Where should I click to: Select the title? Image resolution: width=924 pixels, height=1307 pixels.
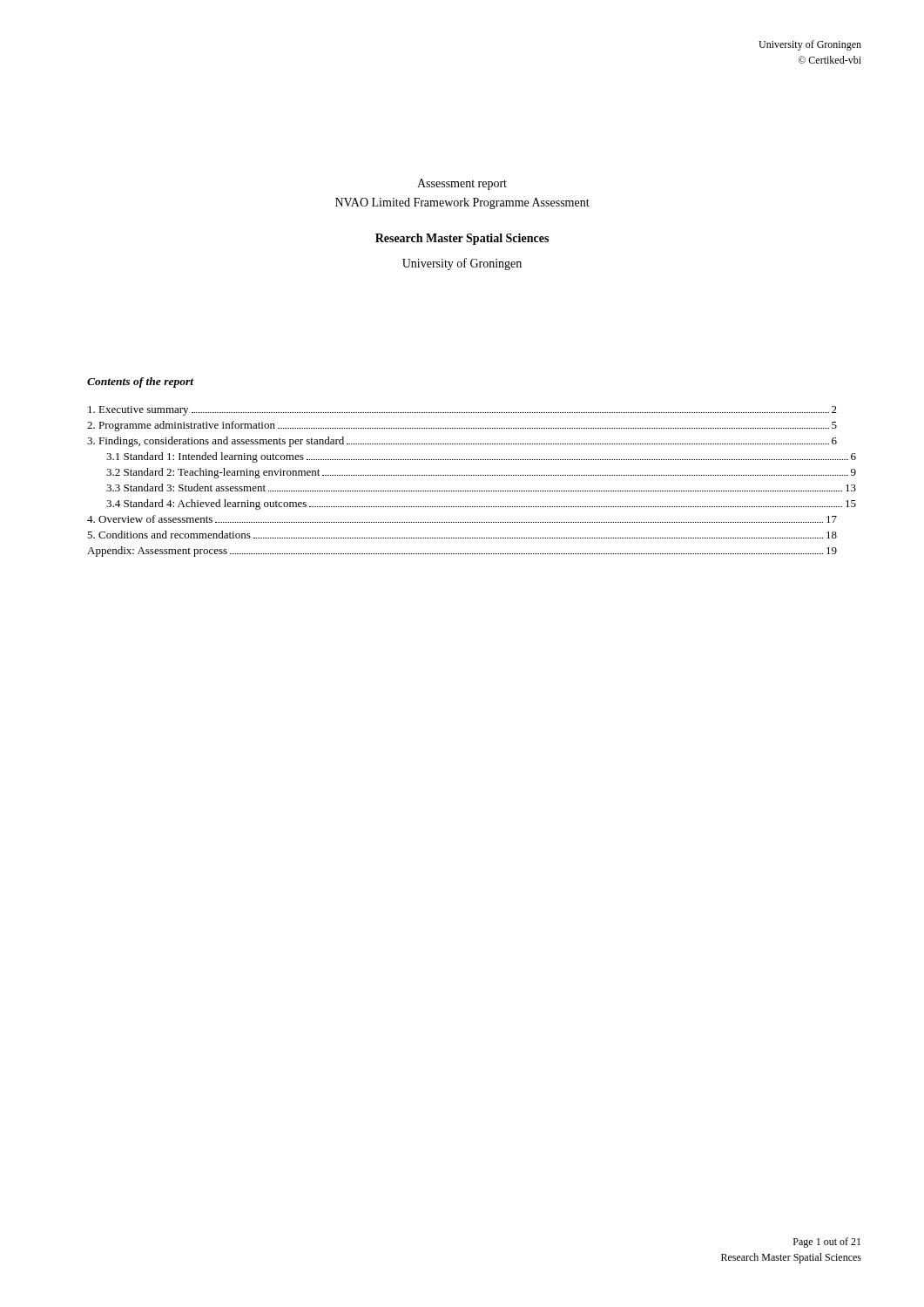click(462, 238)
